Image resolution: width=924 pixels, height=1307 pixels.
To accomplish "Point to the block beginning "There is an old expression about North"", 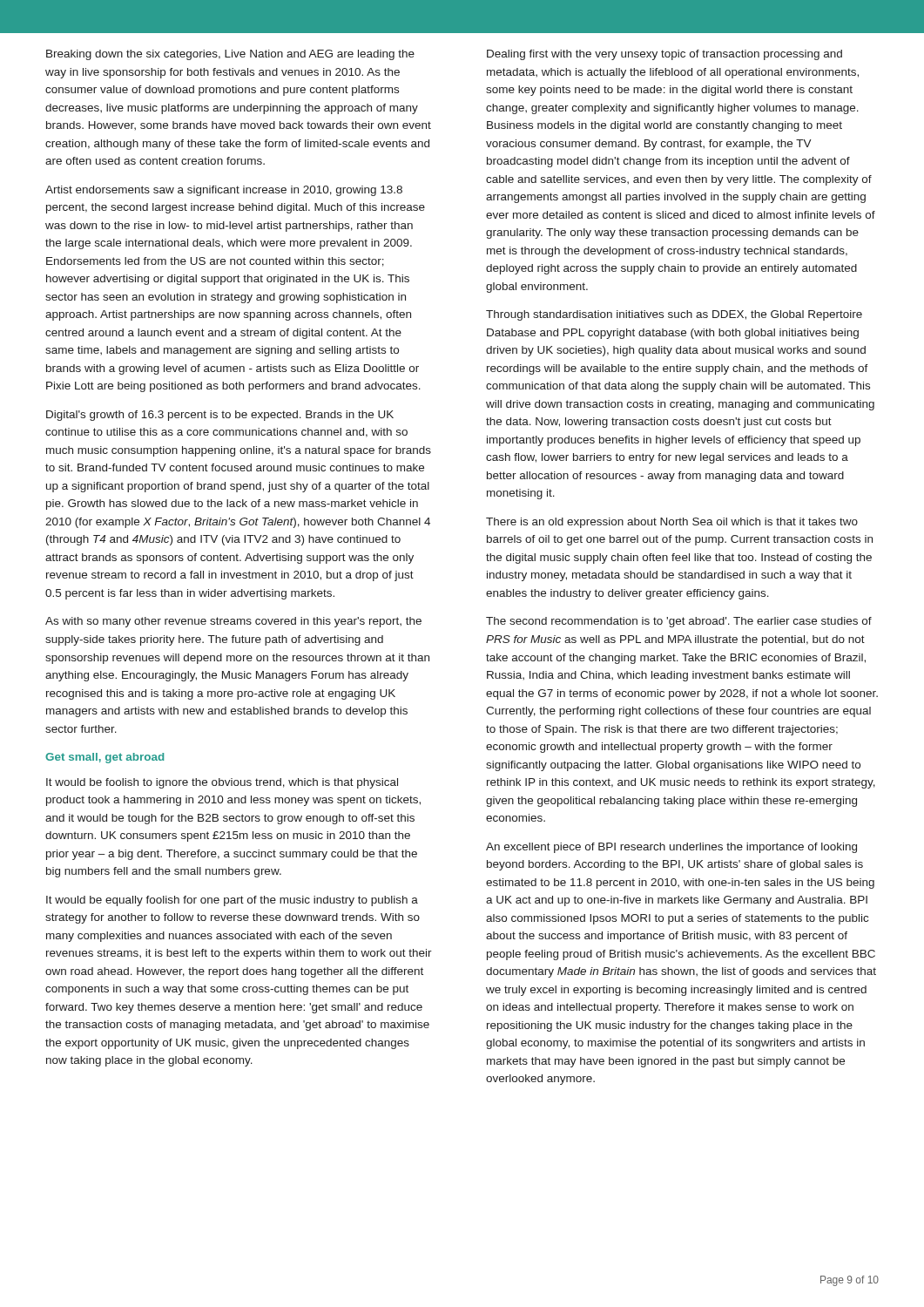I will (682, 558).
